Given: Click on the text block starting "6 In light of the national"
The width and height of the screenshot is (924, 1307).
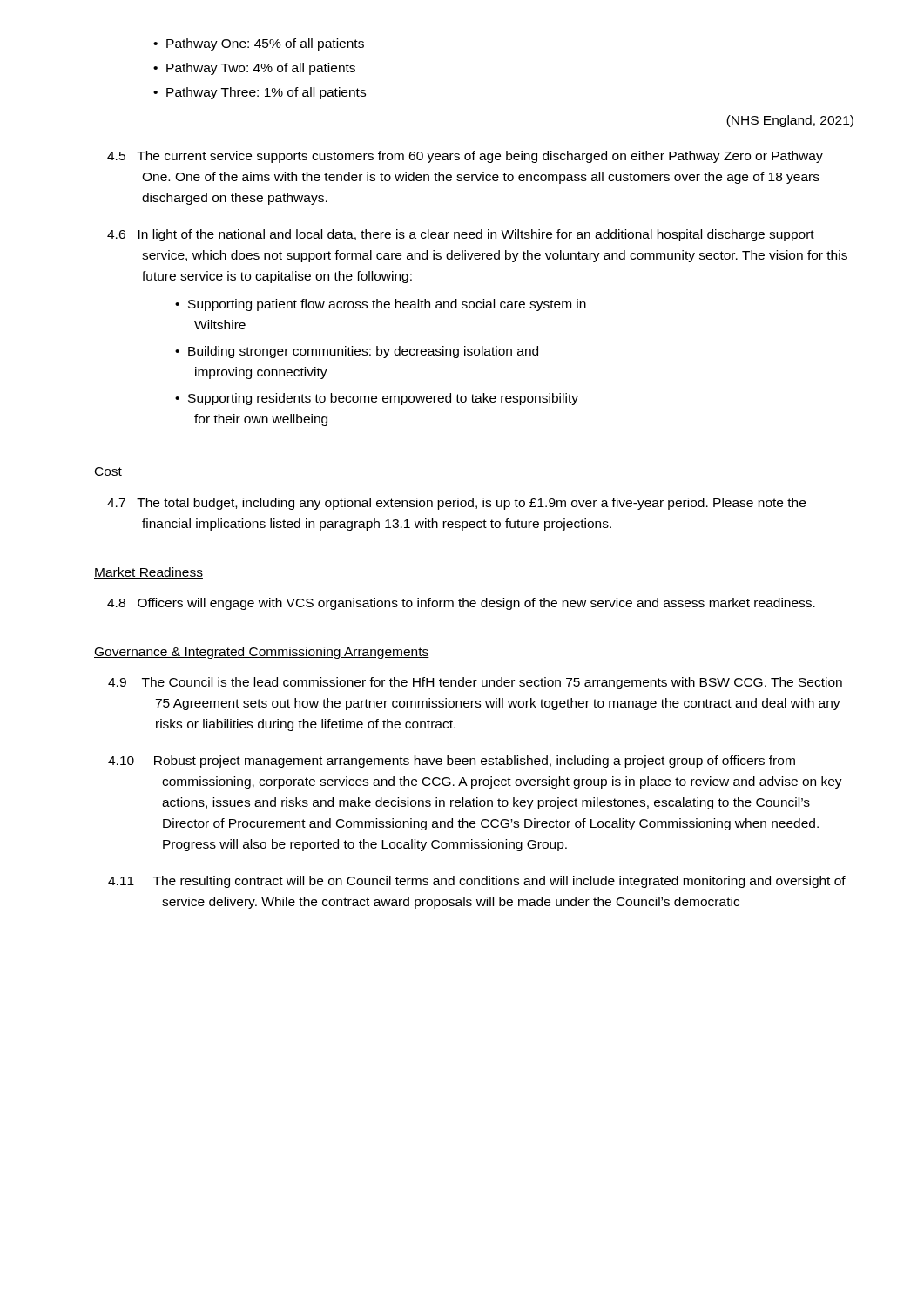Looking at the screenshot, I should [x=477, y=255].
